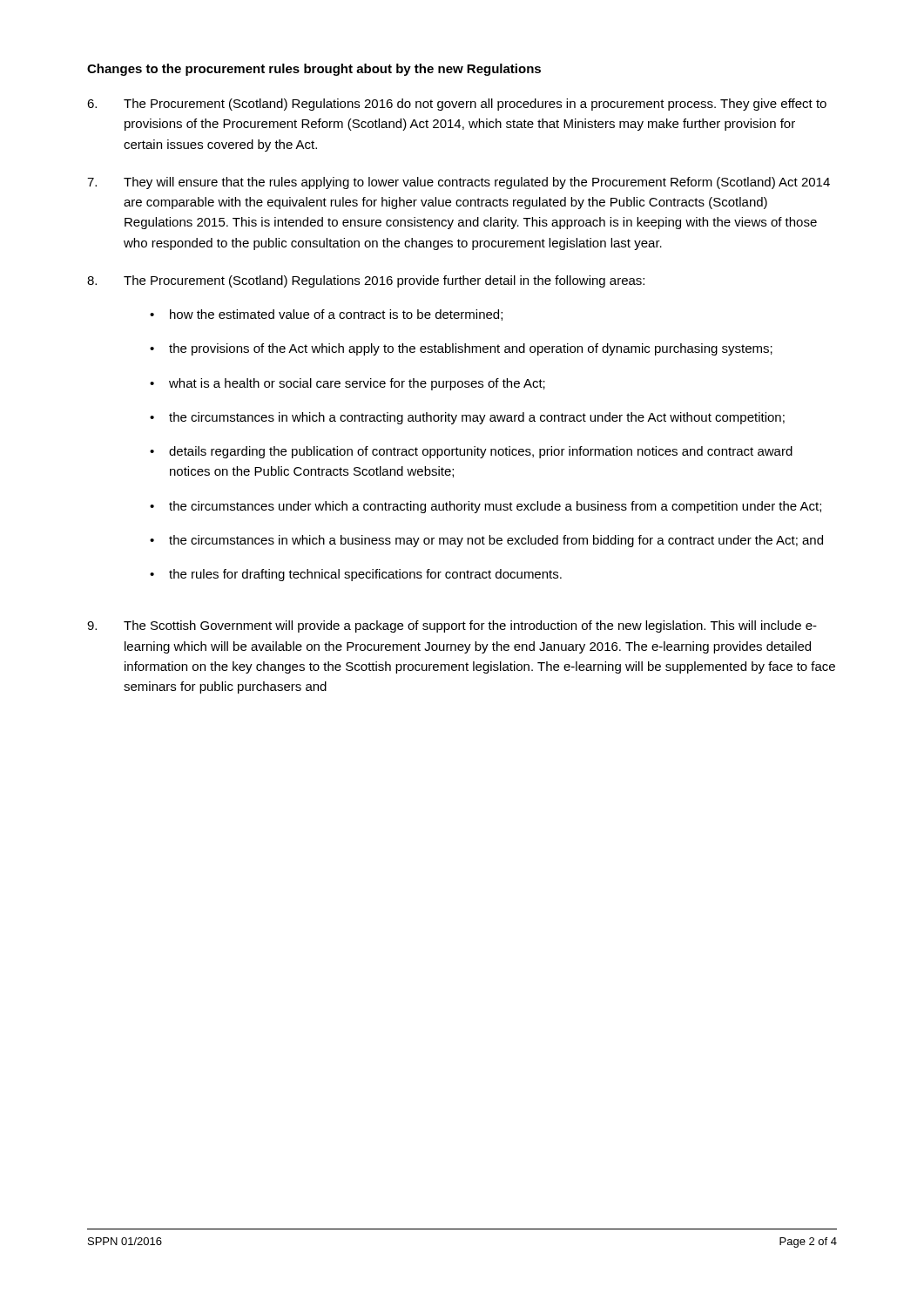
Task: Select the list item that says "8. The Procurement (Scotland) Regulations 2016 provide"
Action: coord(366,281)
